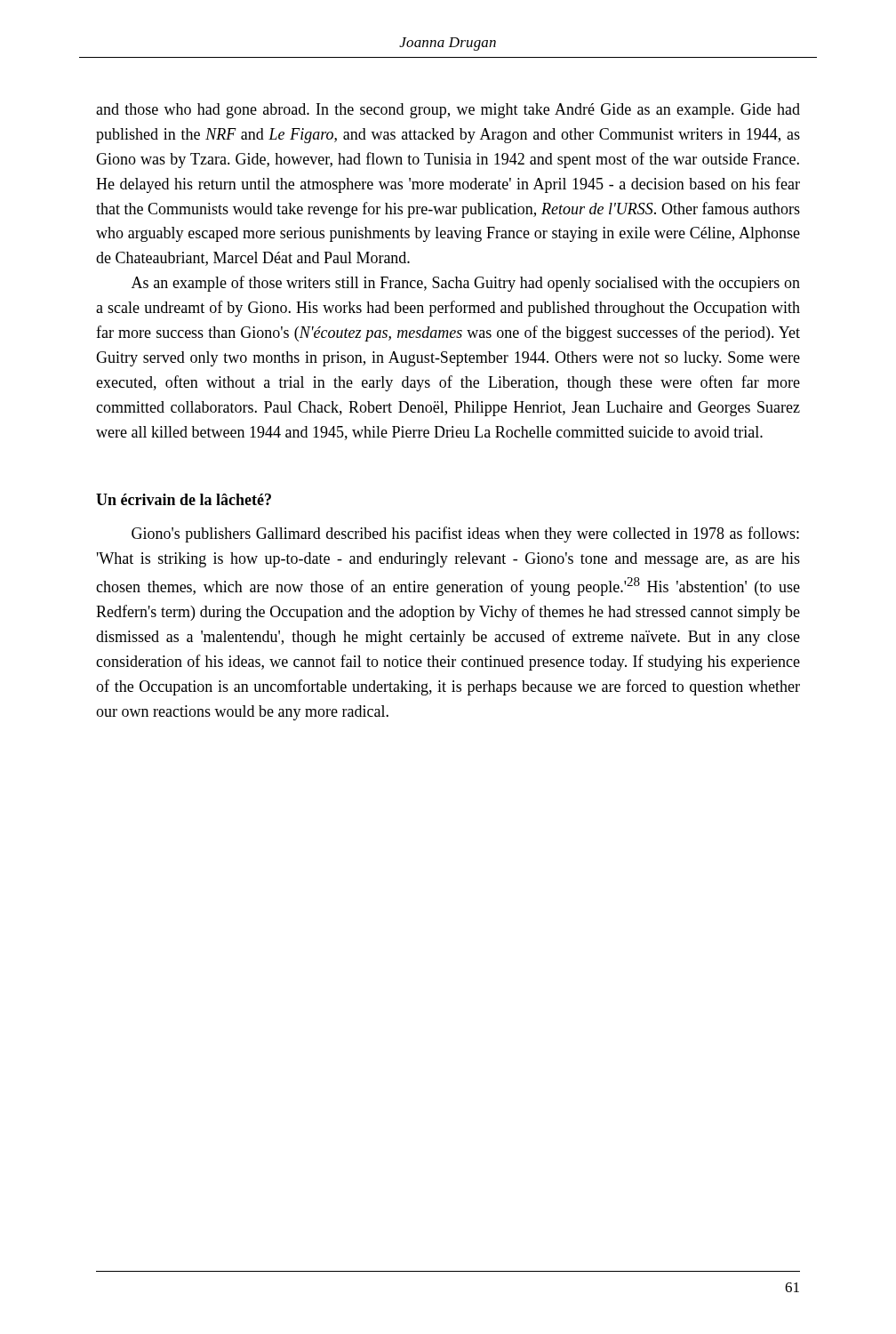Point to the region starting "Un écrivain de la lâcheté?"
Screen dimensions: 1334x896
(x=184, y=500)
